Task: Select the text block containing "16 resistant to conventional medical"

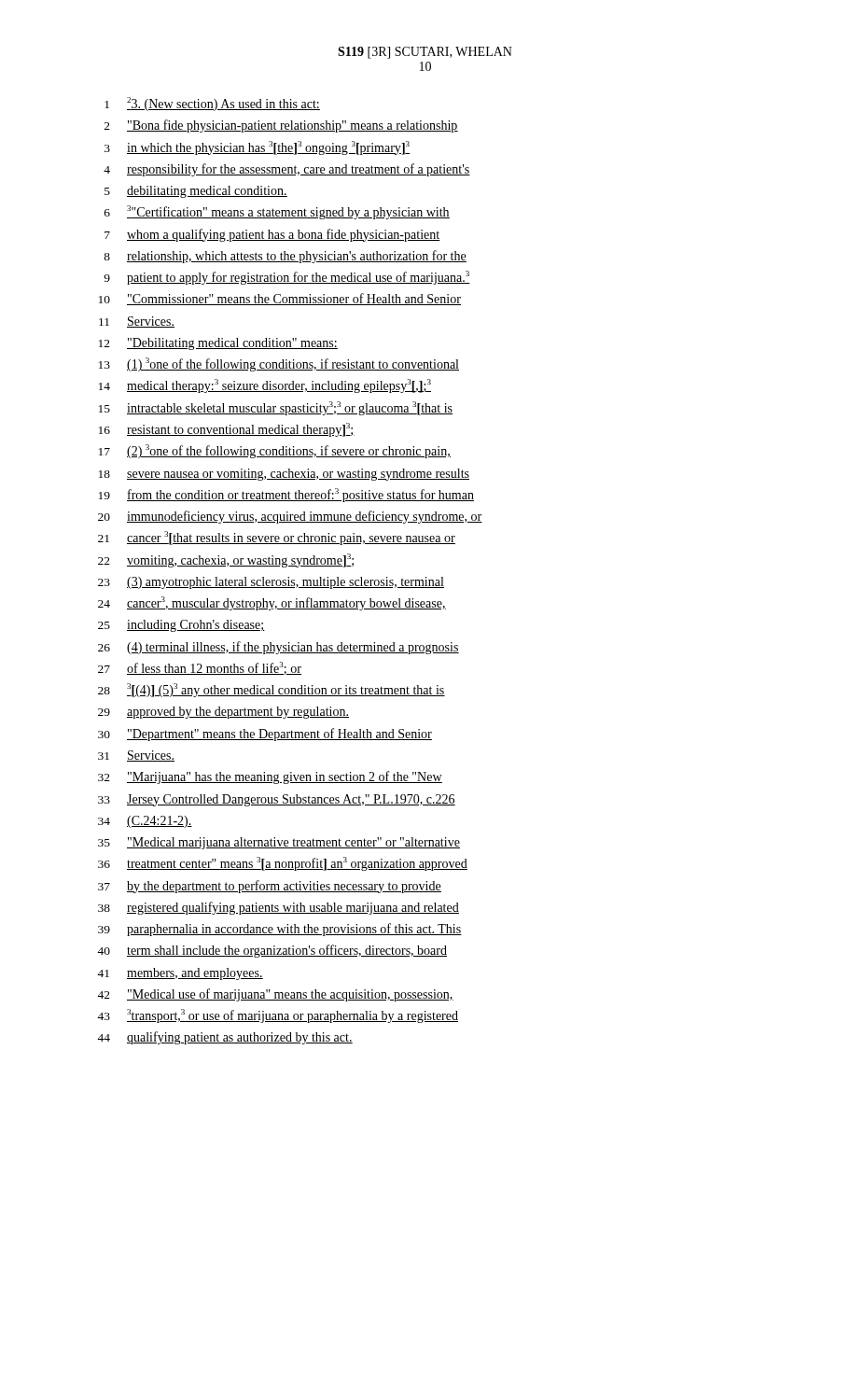Action: [x=227, y=430]
